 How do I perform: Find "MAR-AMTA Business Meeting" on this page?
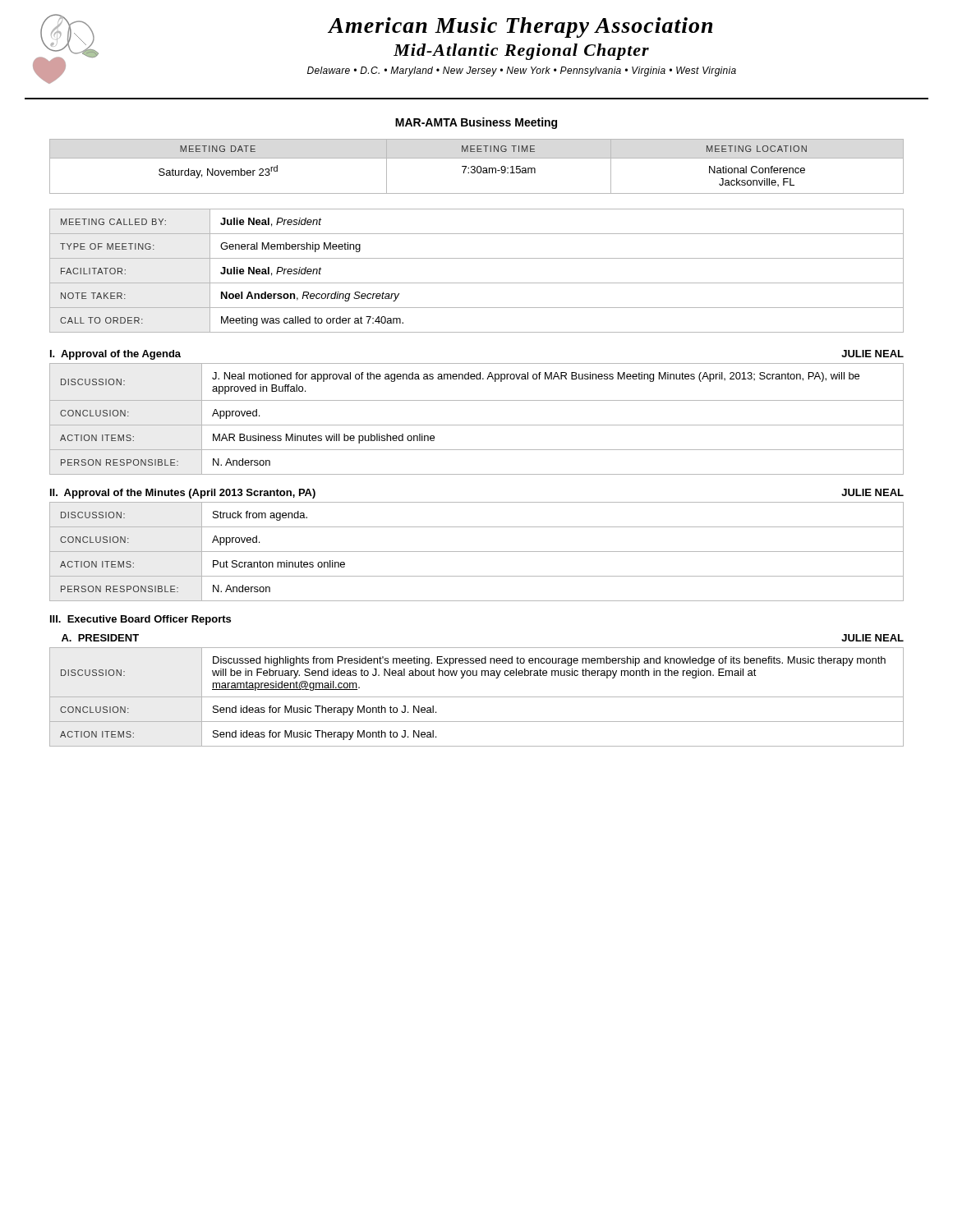tap(476, 122)
